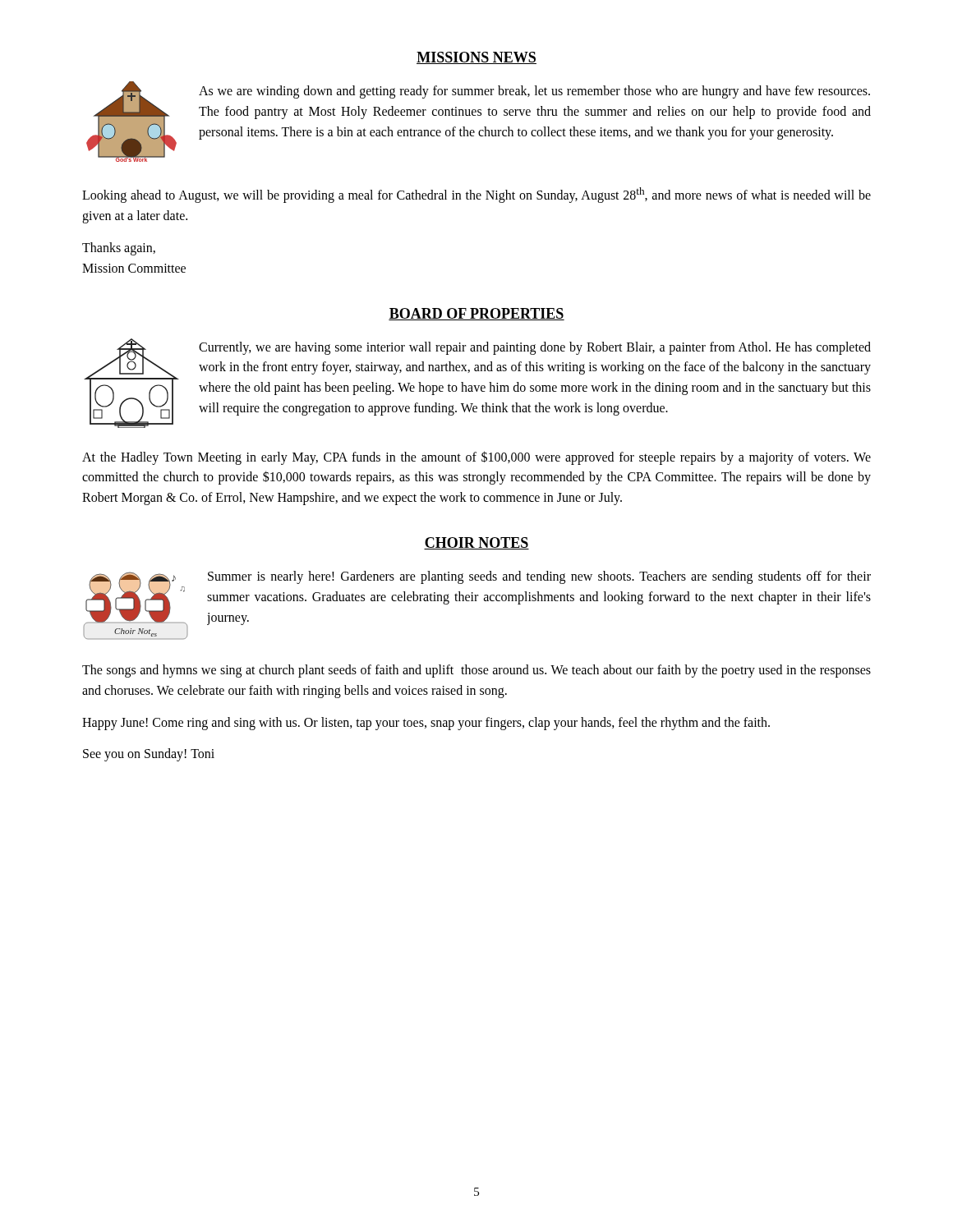Locate the block starting "Looking ahead to August, we will be"
The width and height of the screenshot is (953, 1232).
point(476,204)
